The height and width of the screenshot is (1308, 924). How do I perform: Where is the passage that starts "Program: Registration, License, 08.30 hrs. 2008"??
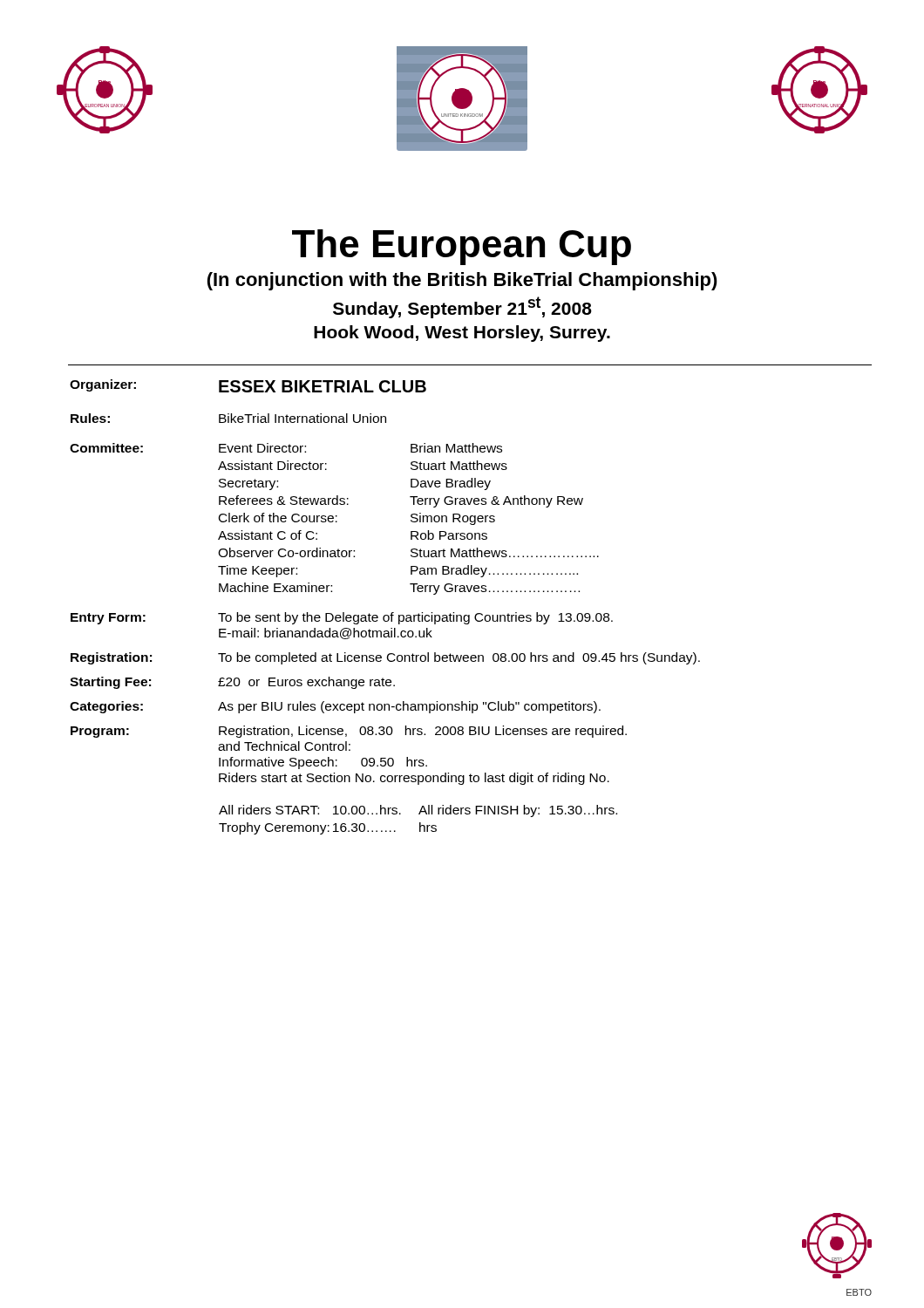tap(471, 780)
